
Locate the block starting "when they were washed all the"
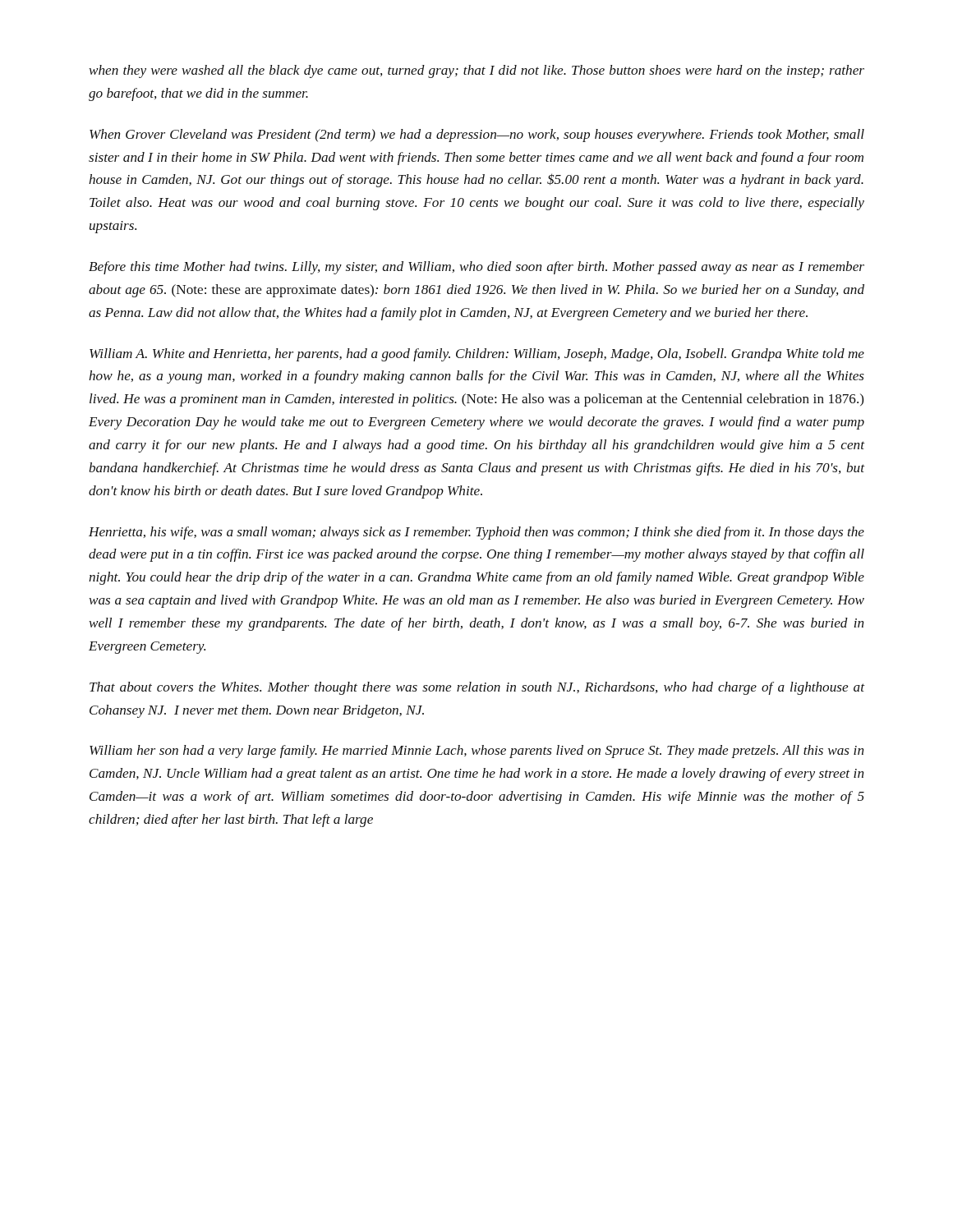[x=476, y=82]
